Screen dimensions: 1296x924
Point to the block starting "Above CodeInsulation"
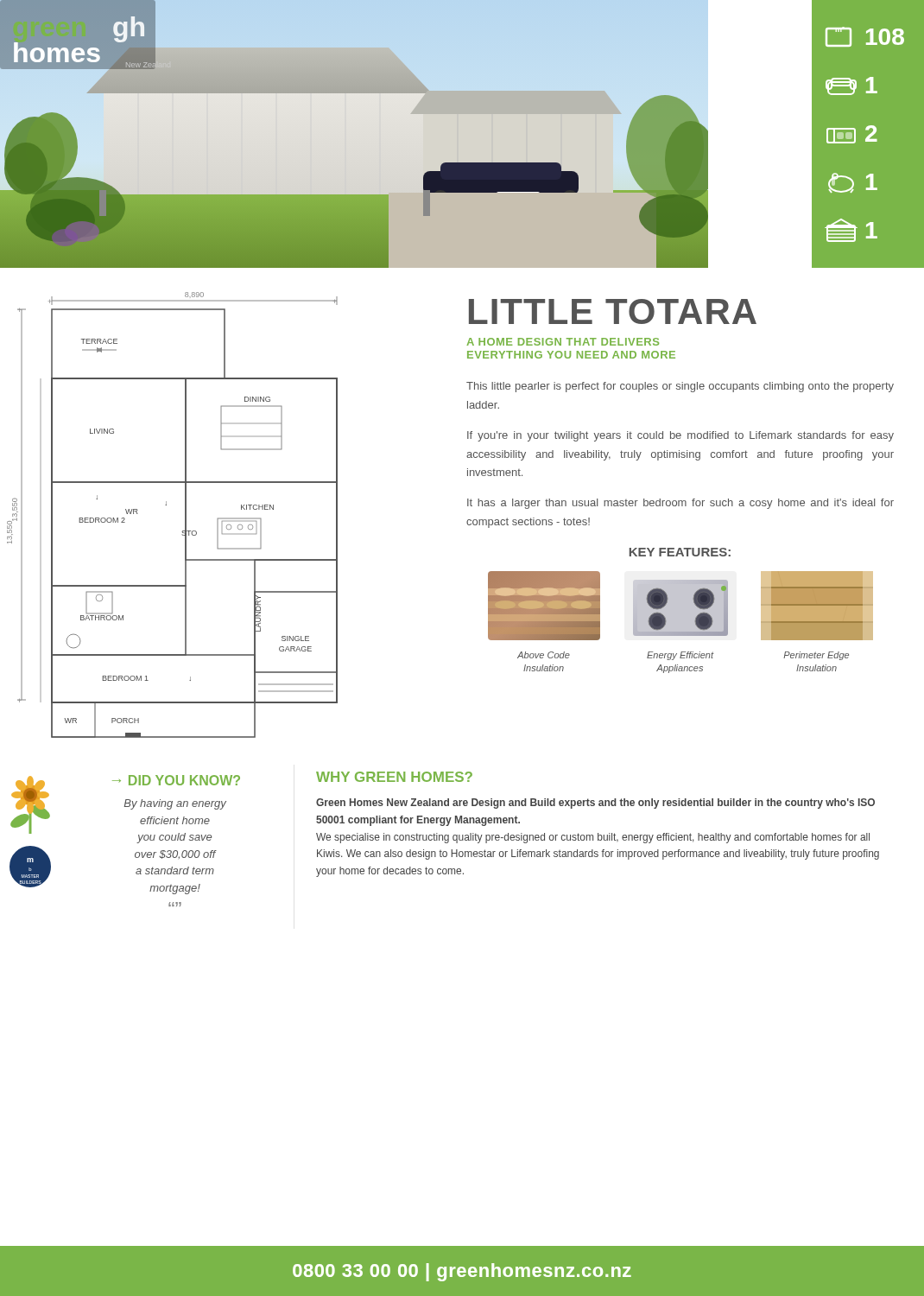pos(544,661)
